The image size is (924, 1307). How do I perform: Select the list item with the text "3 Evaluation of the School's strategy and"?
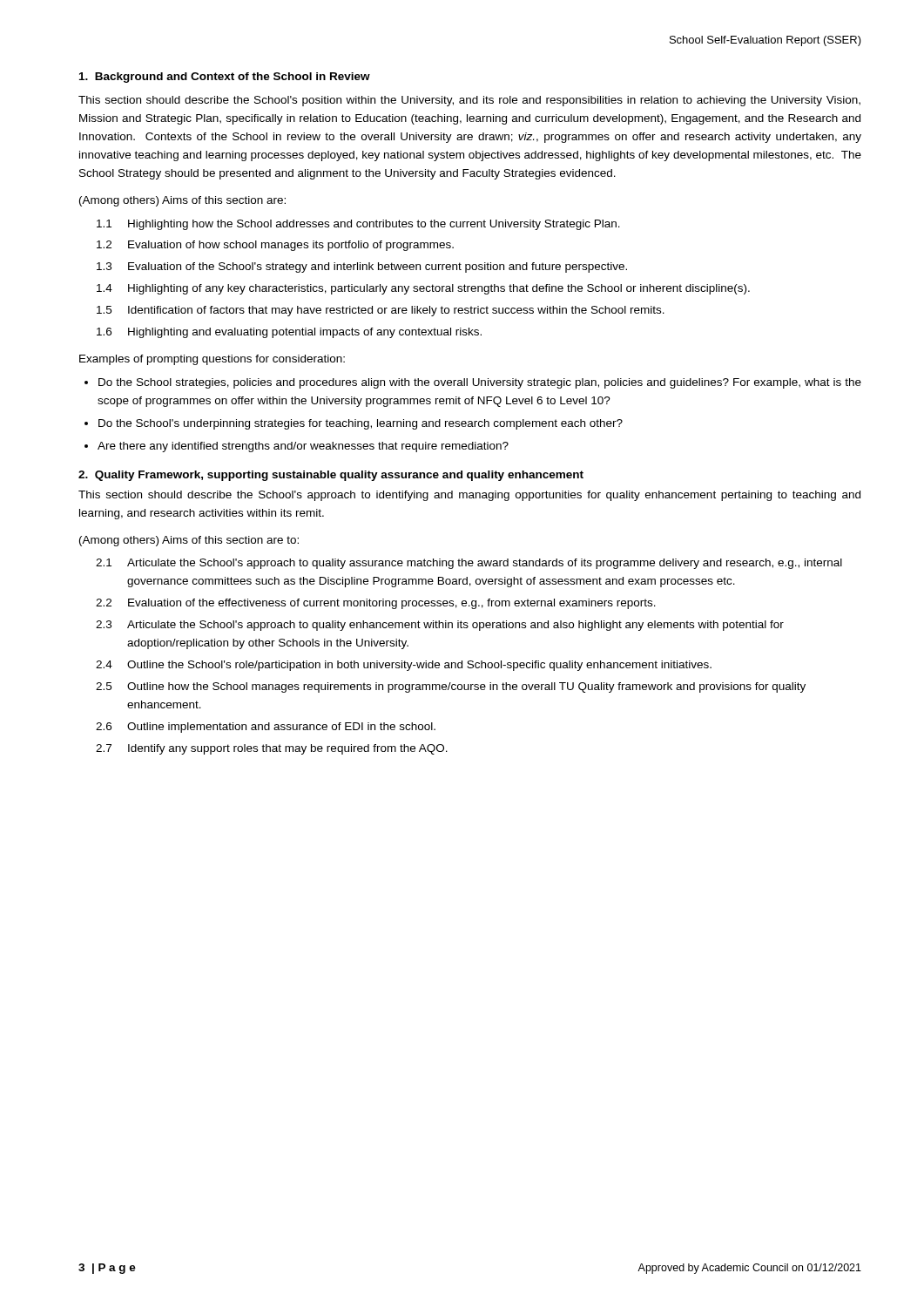470,267
